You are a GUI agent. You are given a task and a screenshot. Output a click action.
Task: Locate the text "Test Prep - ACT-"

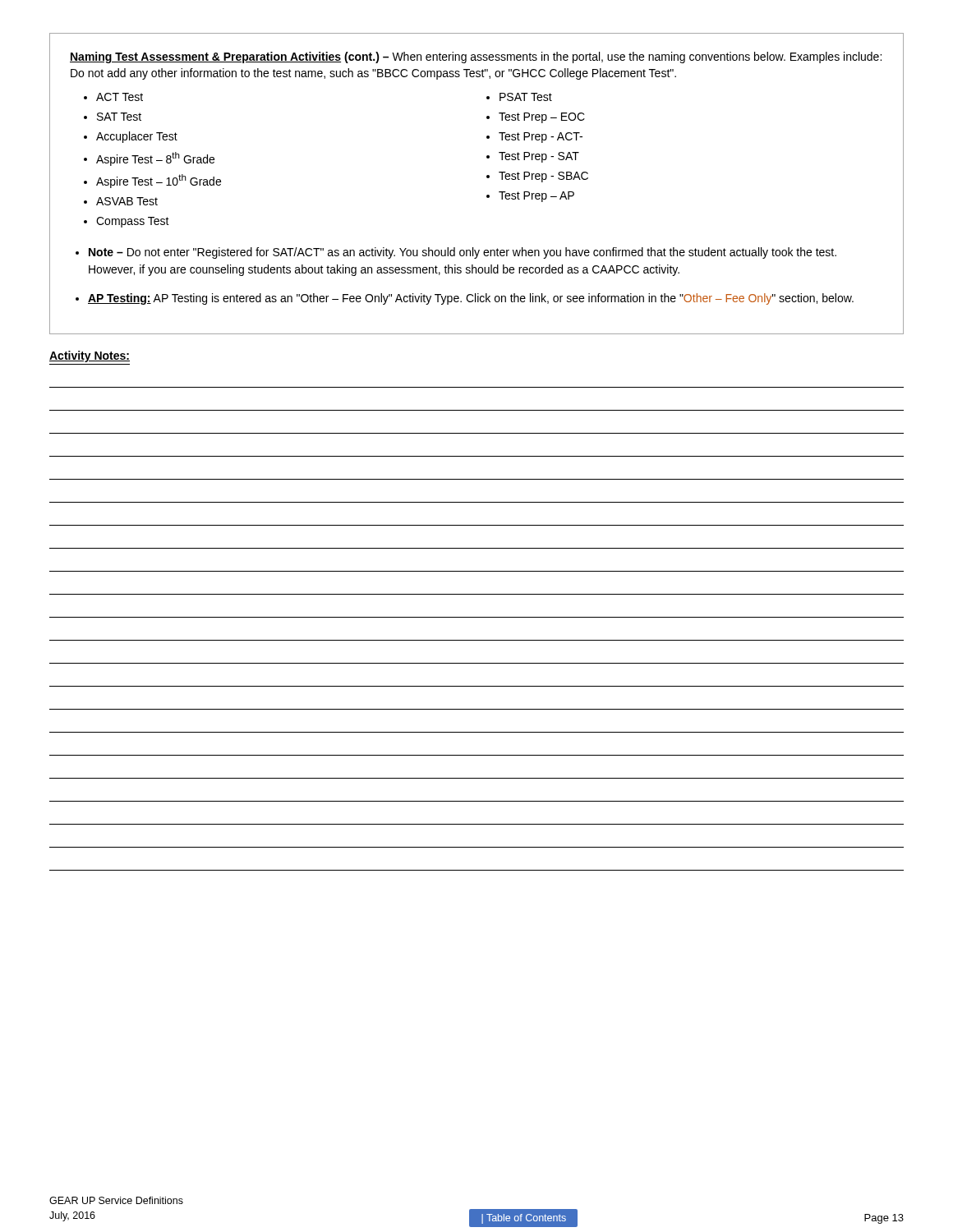(541, 136)
